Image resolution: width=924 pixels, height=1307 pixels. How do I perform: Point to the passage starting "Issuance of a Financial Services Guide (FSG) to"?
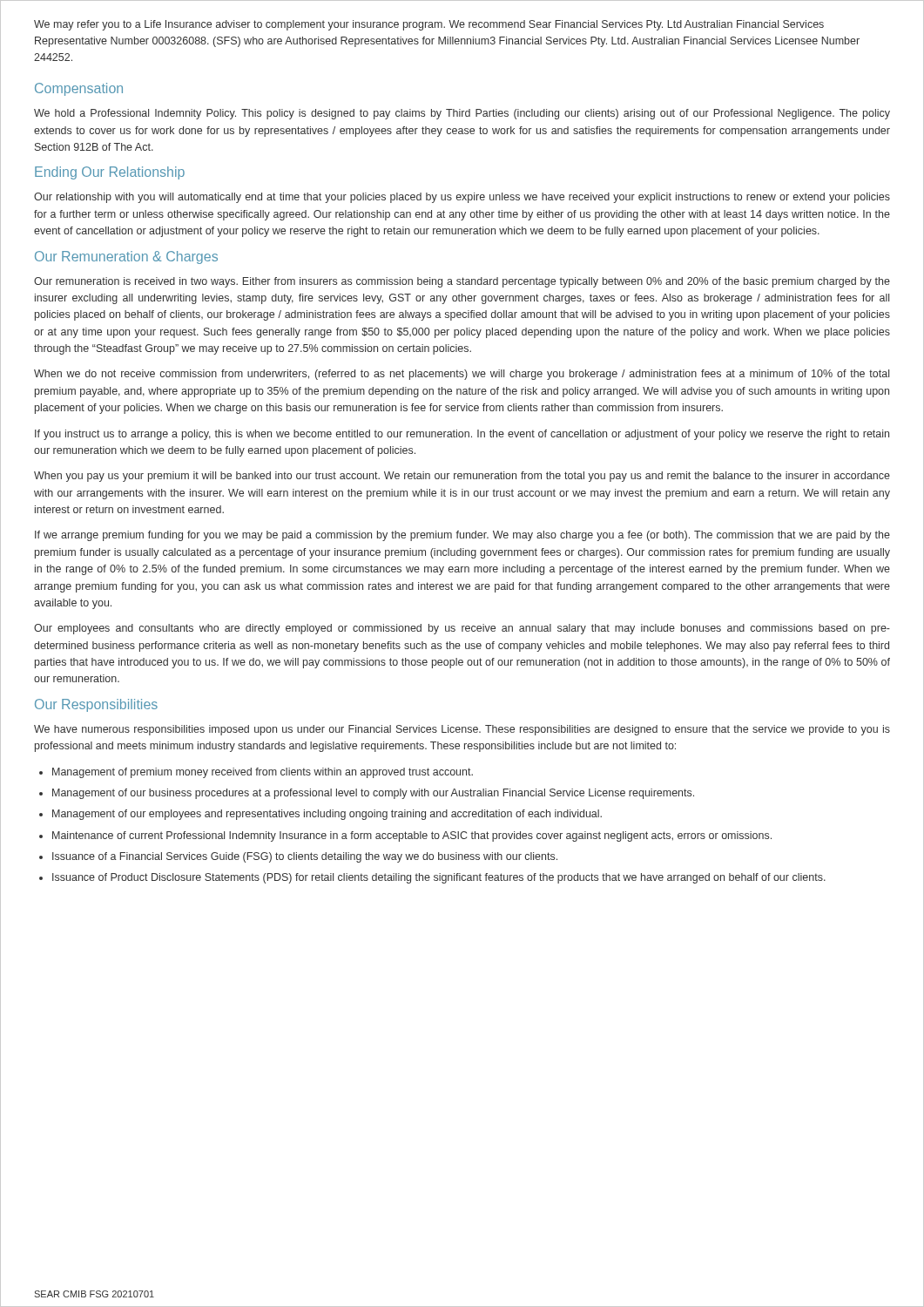471,857
